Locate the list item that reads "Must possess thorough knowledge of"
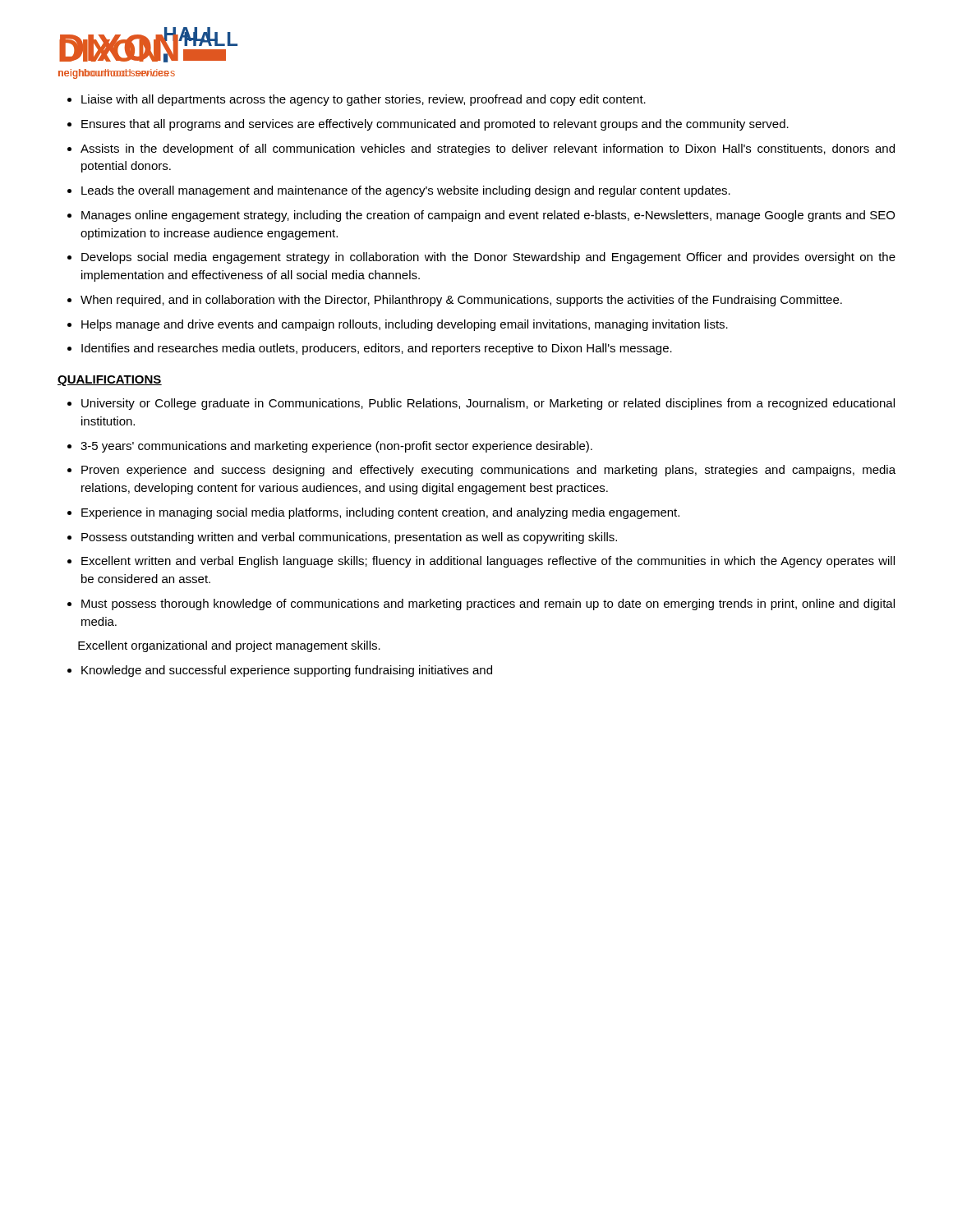953x1232 pixels. pos(488,612)
